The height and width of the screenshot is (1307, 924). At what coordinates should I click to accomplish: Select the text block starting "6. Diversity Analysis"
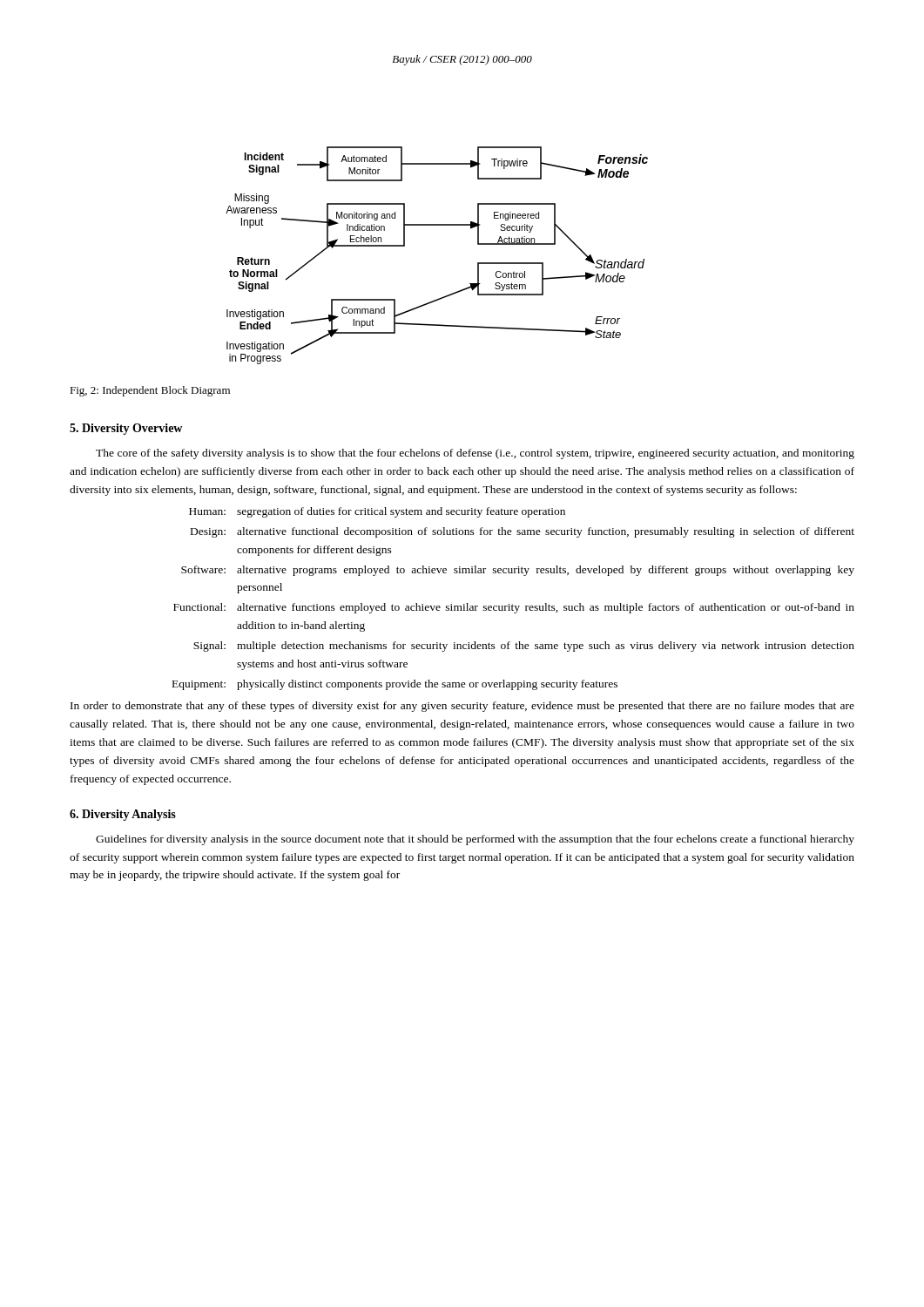tap(123, 814)
